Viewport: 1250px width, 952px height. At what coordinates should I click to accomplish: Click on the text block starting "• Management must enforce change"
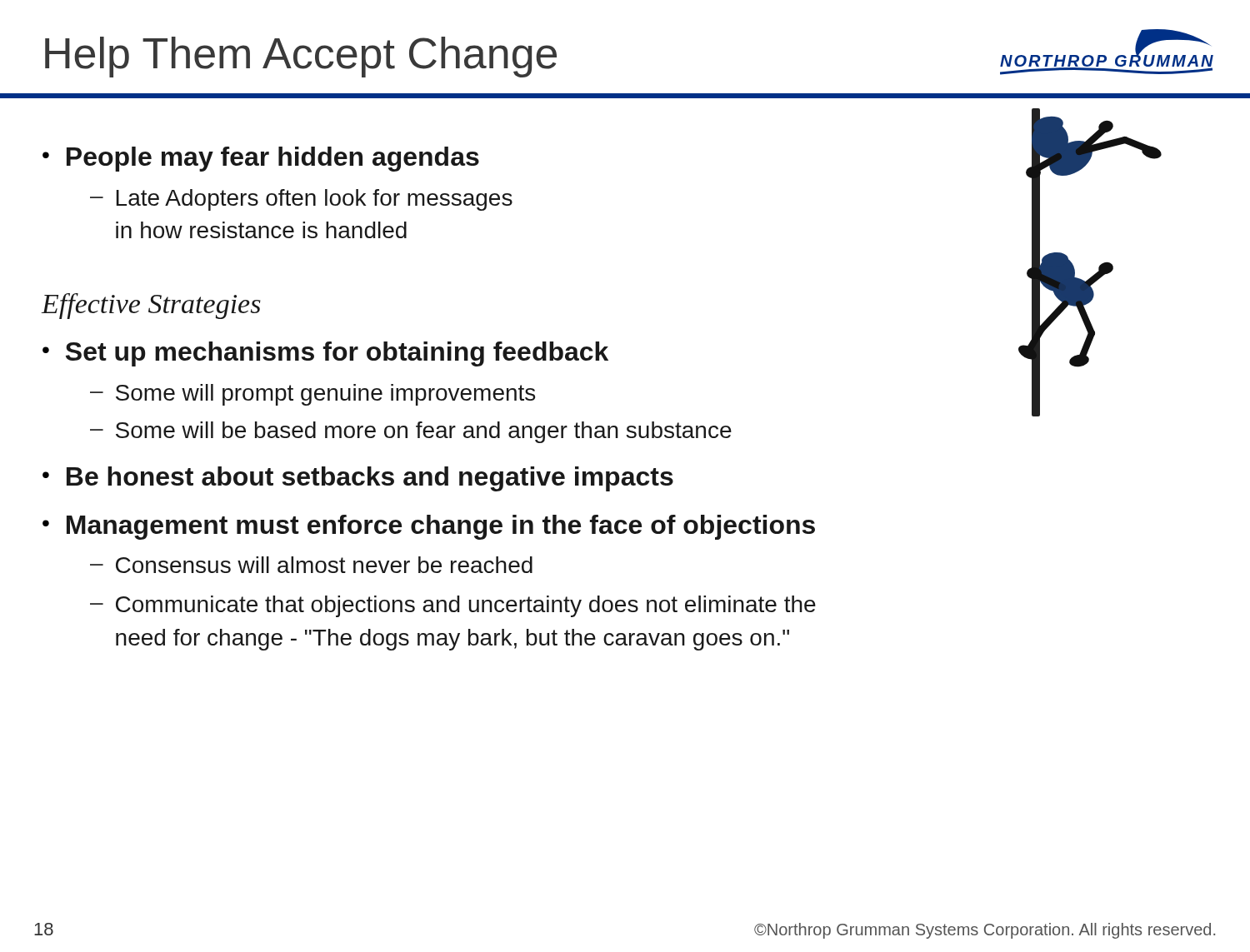pos(429,525)
